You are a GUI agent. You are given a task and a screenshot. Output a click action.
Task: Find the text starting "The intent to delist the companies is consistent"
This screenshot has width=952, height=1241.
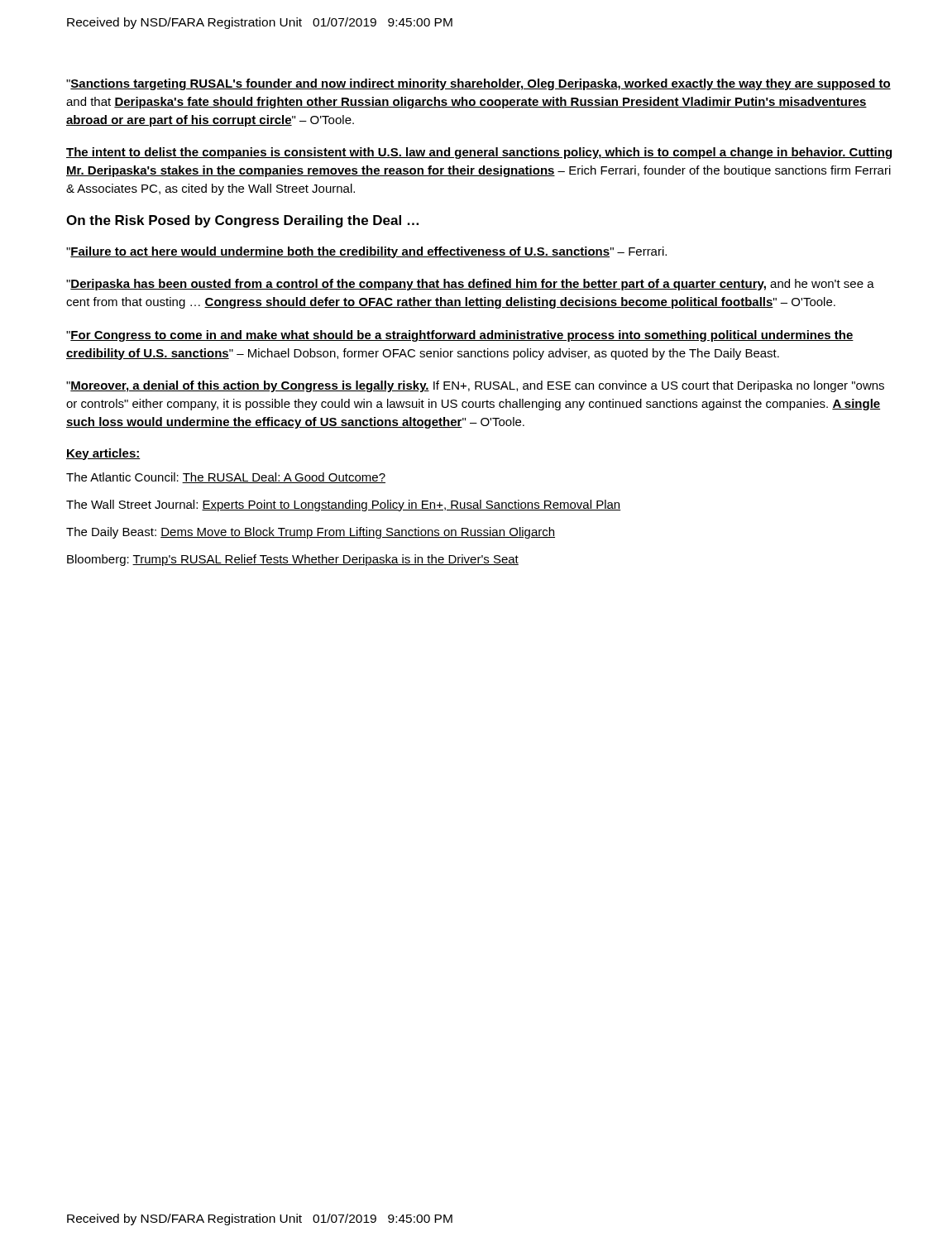(479, 170)
